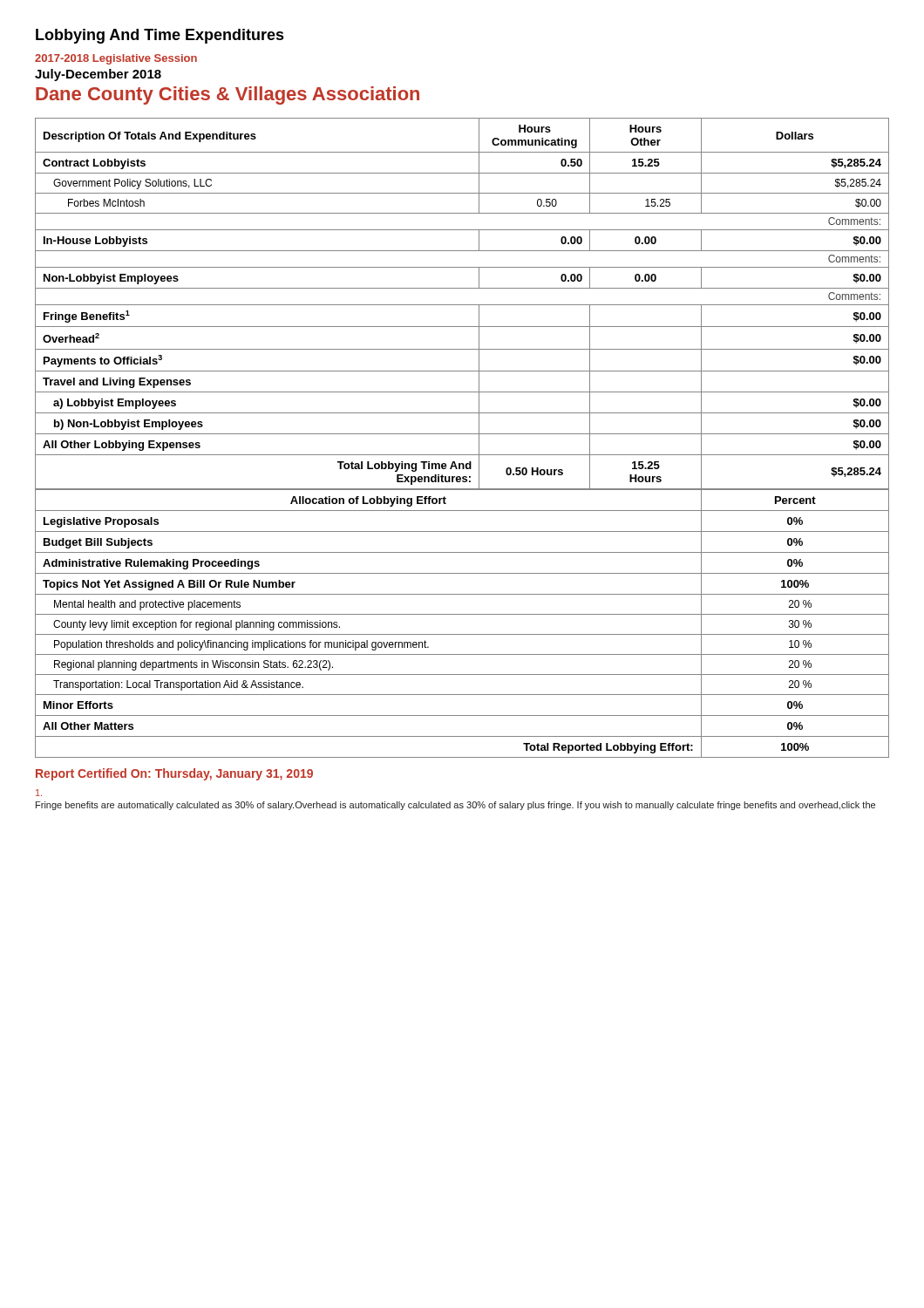Click on the table containing "b) Non-Lobbyist Employees"
This screenshot has width=924, height=1308.
tap(462, 303)
